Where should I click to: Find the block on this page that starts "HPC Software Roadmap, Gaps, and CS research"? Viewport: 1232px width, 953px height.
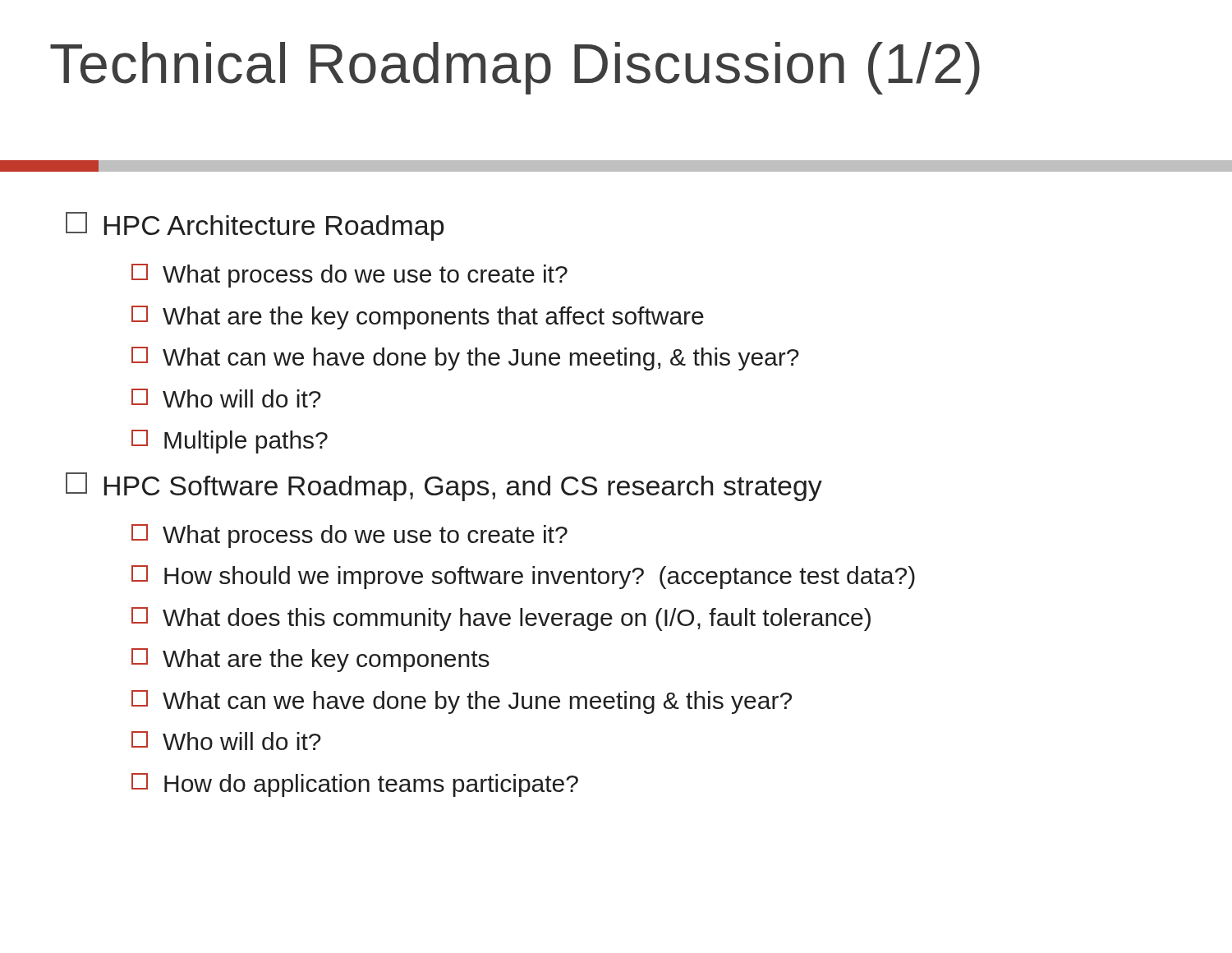(x=444, y=485)
